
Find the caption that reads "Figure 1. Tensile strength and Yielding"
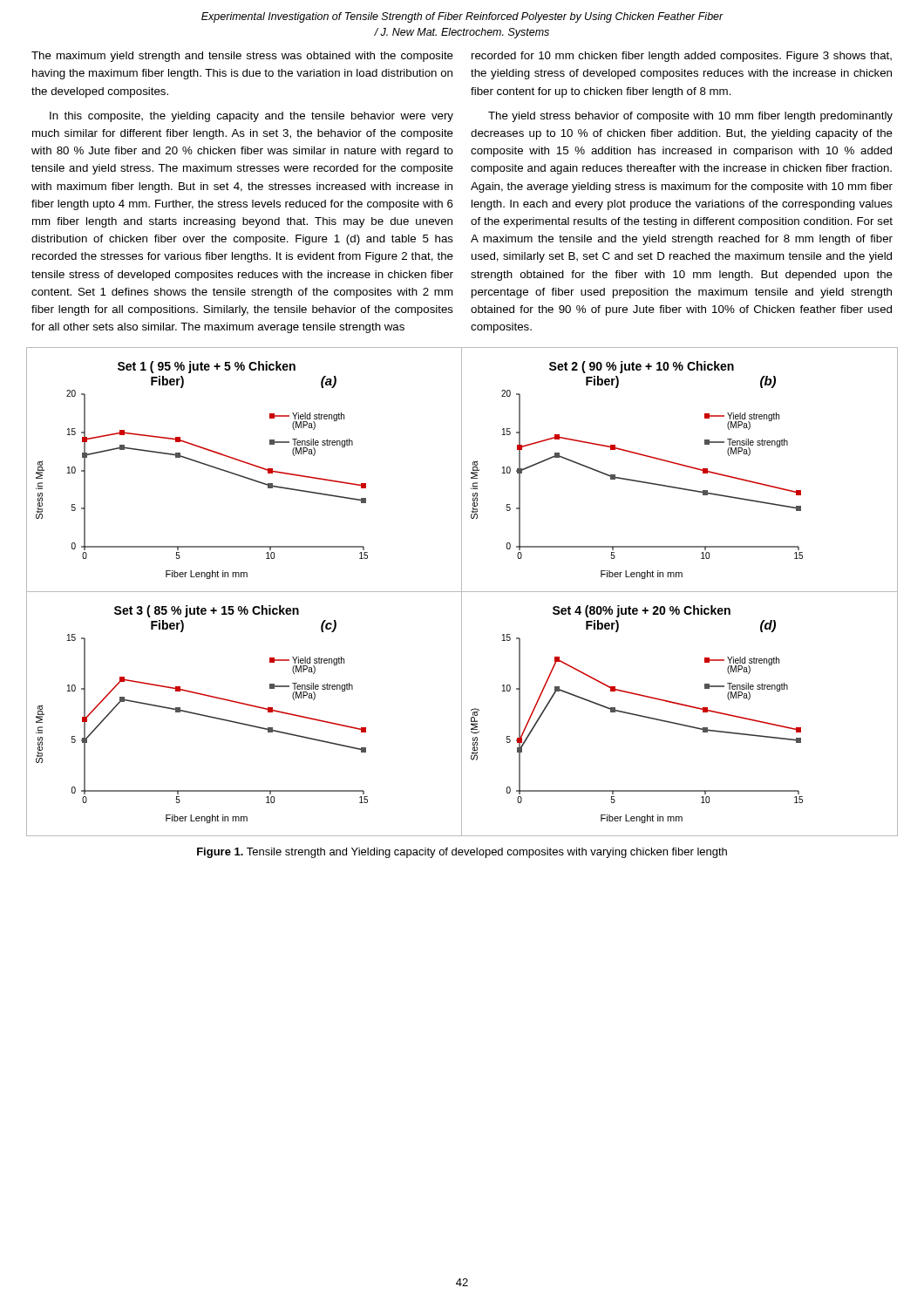point(462,851)
